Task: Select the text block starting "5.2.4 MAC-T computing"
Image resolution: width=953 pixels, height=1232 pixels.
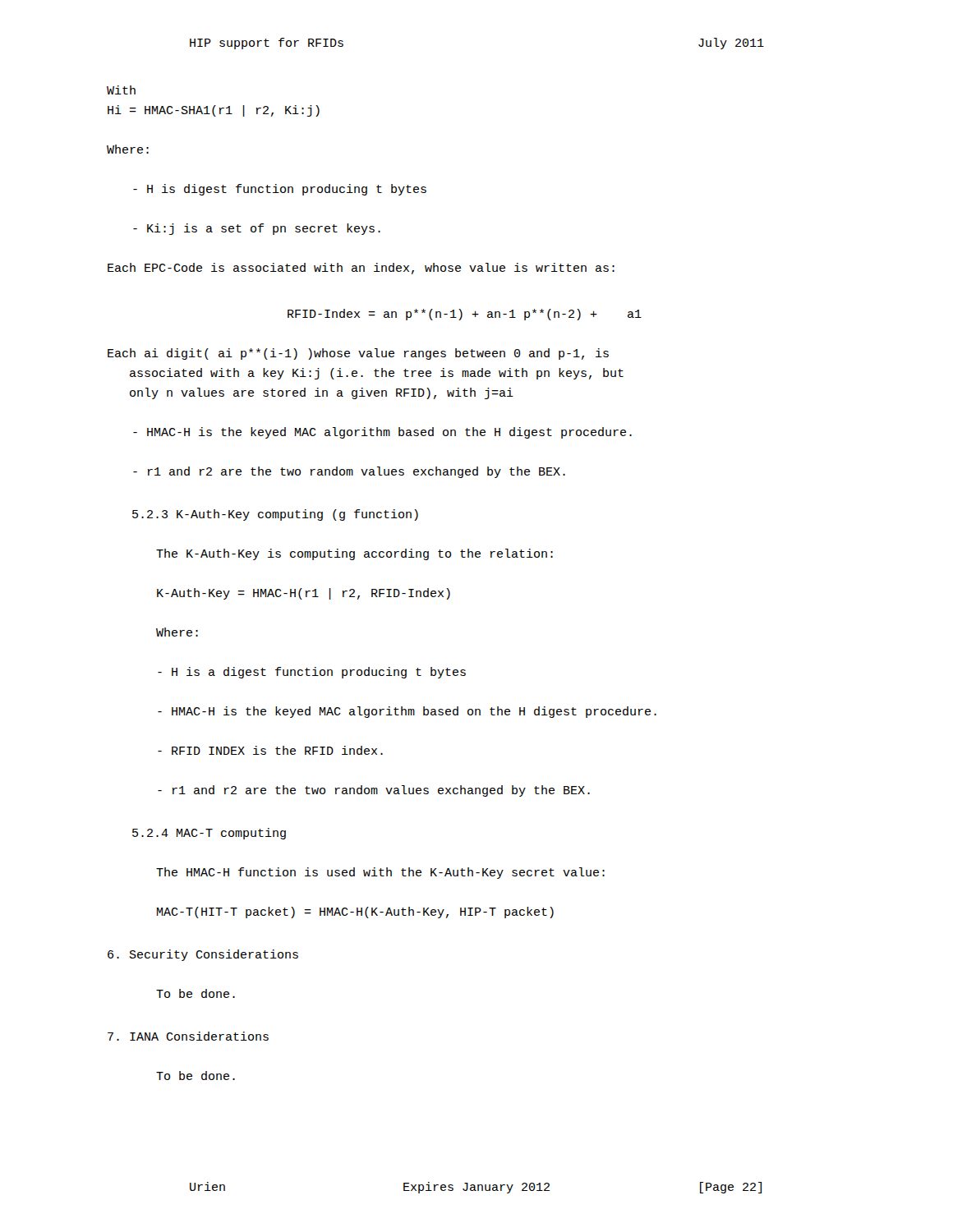Action: tap(209, 834)
